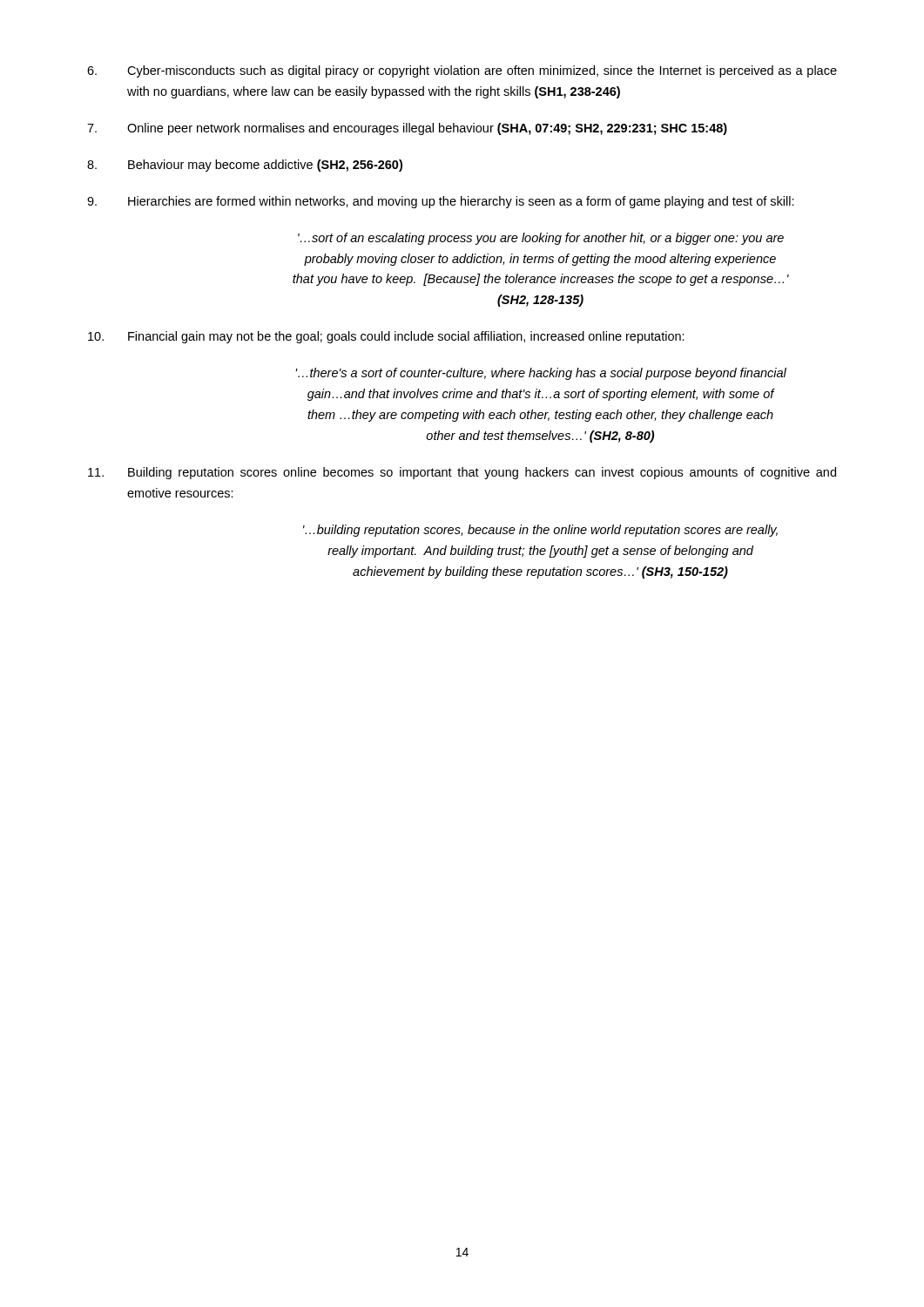Image resolution: width=924 pixels, height=1307 pixels.
Task: Point to the block beginning "11. Building reputation scores online becomes so"
Action: (x=462, y=483)
